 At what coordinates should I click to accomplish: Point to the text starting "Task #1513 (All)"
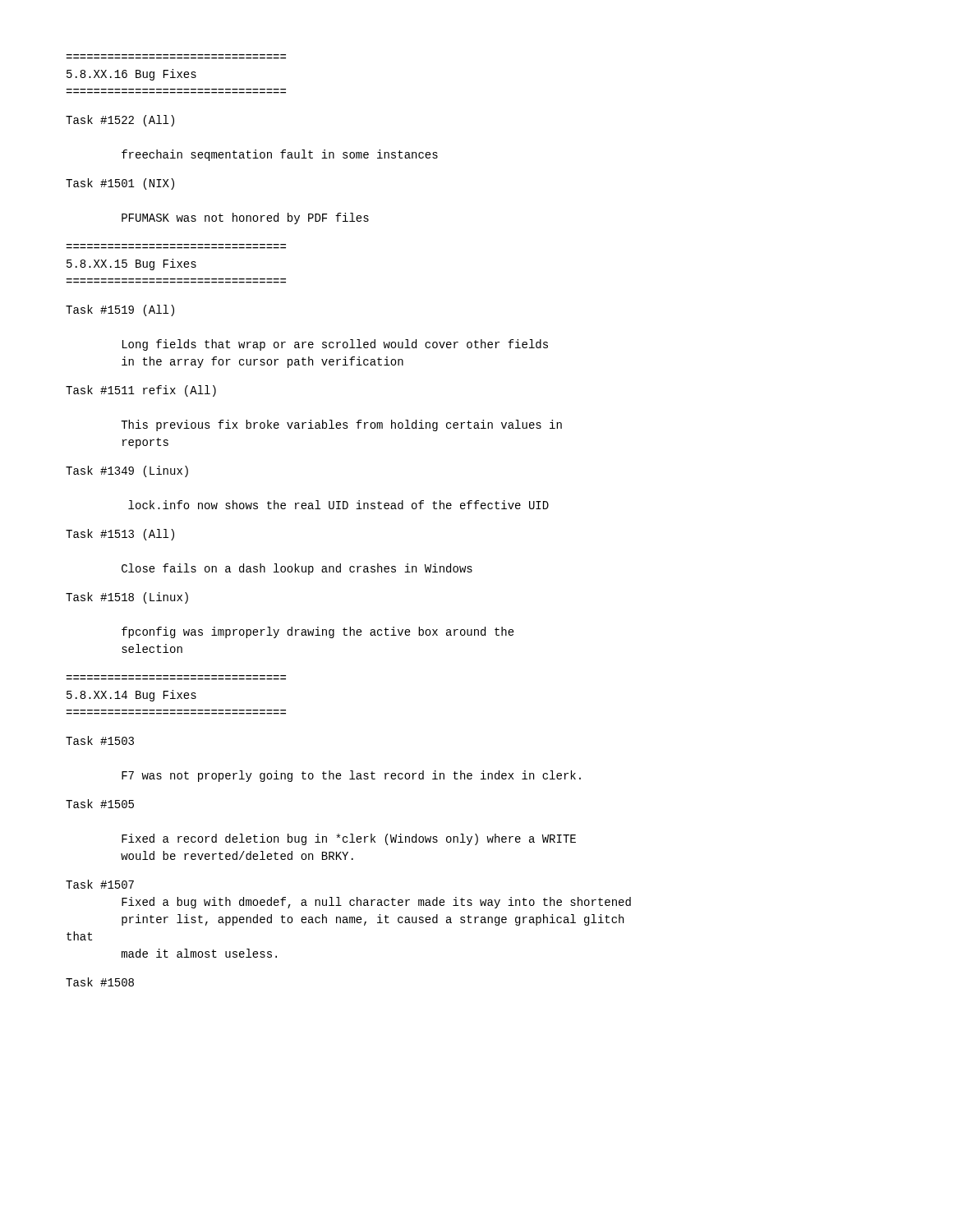120,535
